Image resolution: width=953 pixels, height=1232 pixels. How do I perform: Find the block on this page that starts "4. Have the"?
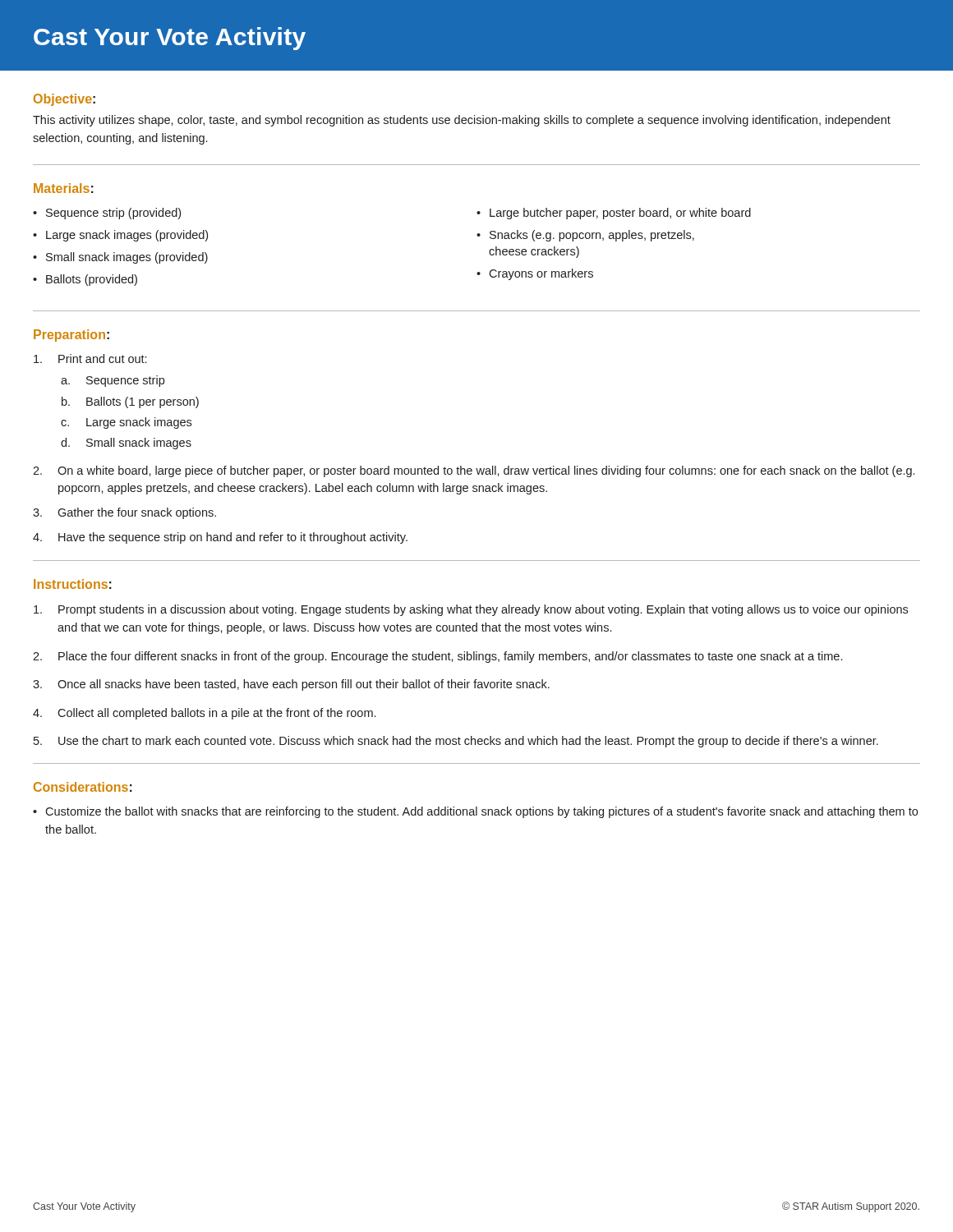pyautogui.click(x=221, y=538)
